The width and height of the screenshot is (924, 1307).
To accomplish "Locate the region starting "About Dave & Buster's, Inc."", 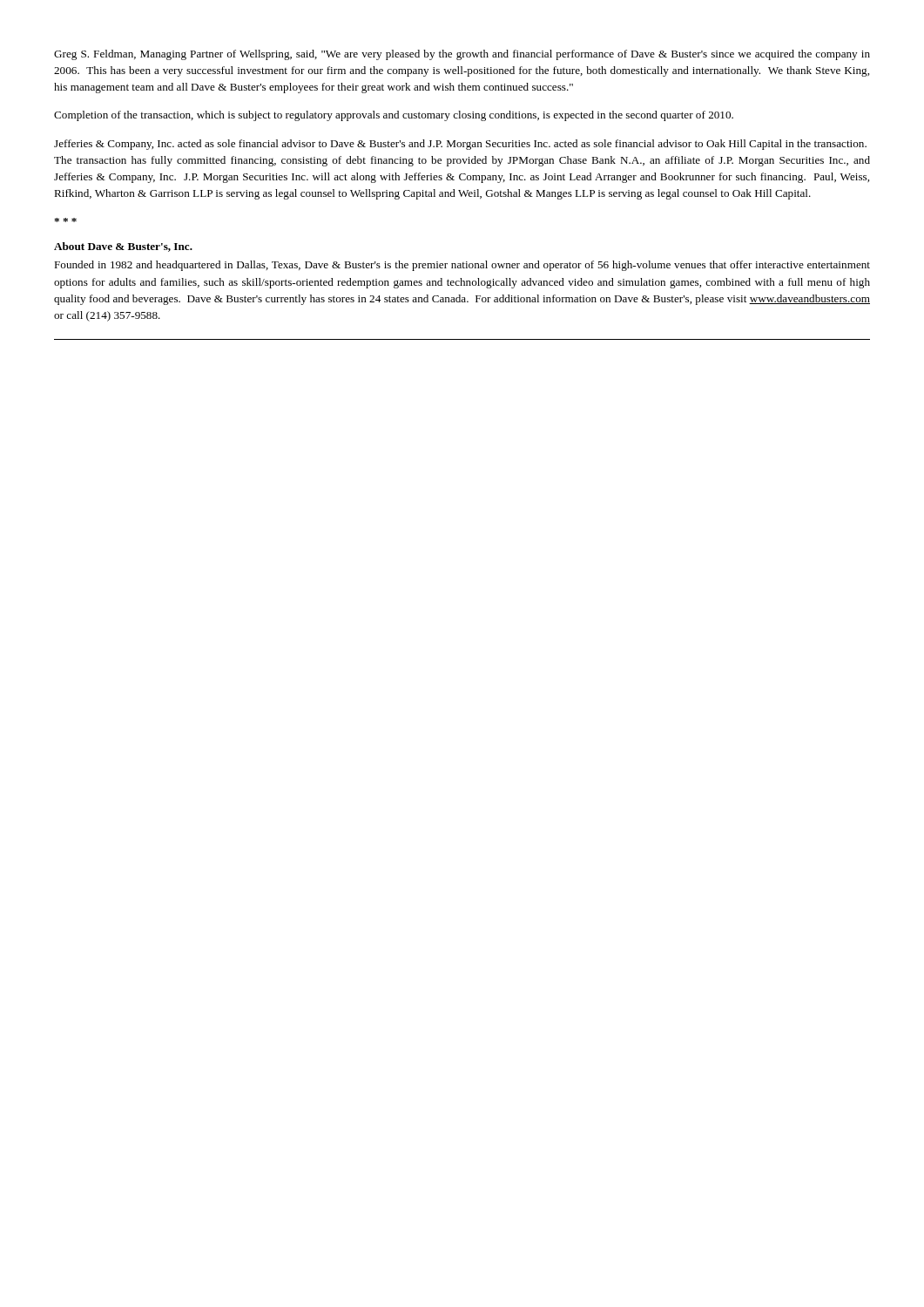I will pyautogui.click(x=123, y=247).
